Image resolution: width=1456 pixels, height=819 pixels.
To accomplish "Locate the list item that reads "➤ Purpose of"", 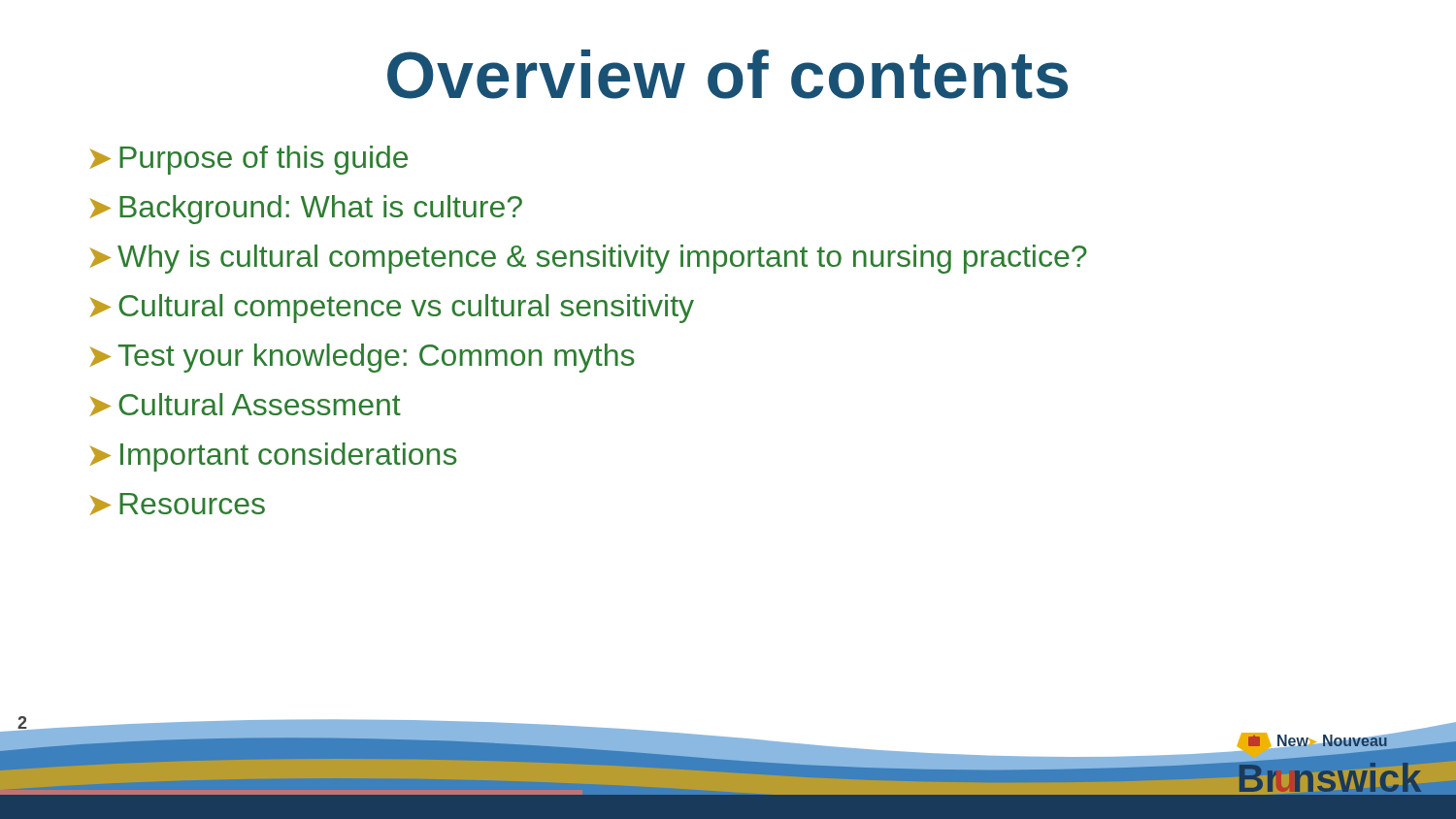I will click(x=248, y=158).
